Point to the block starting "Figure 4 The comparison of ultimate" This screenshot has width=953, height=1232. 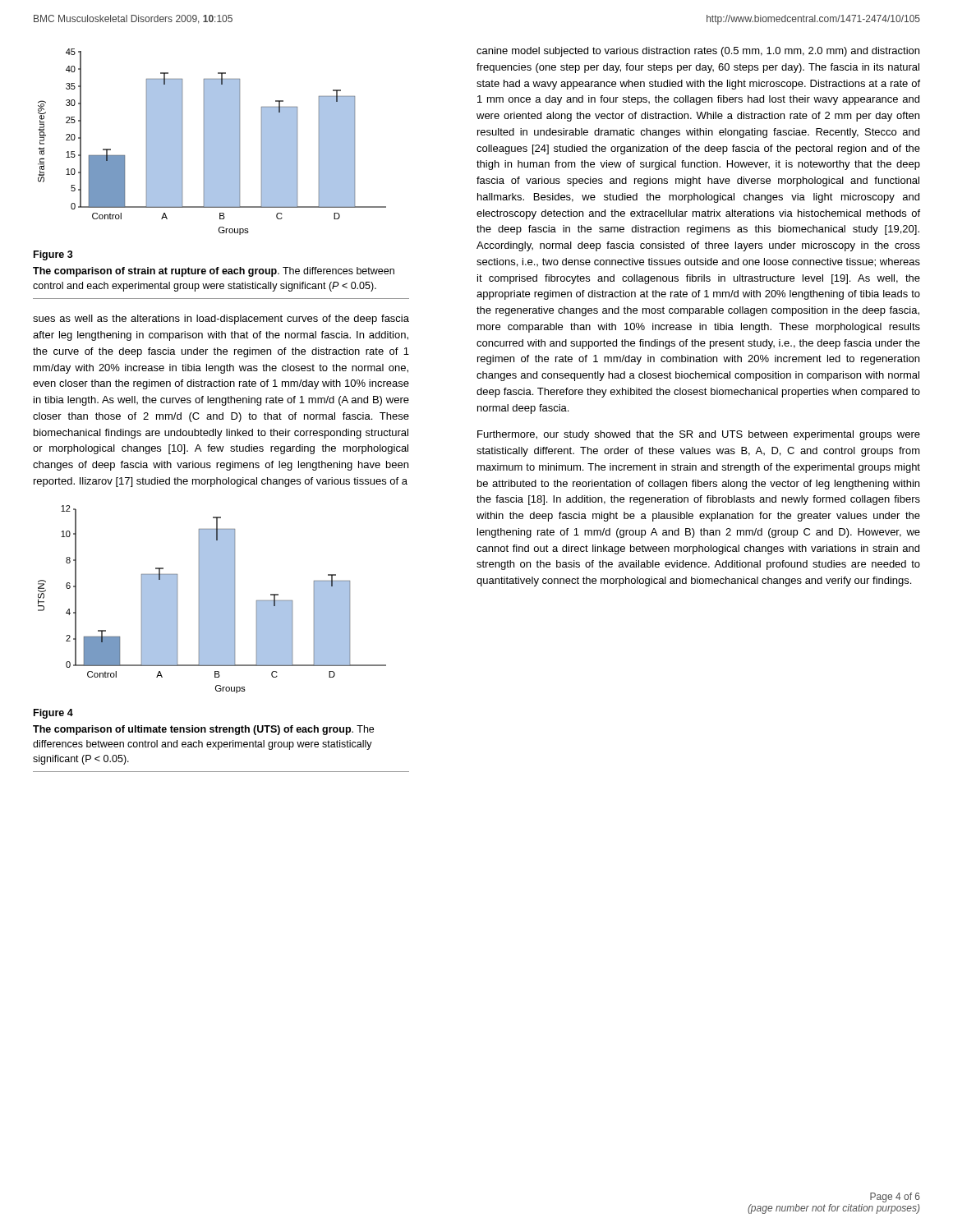221,736
